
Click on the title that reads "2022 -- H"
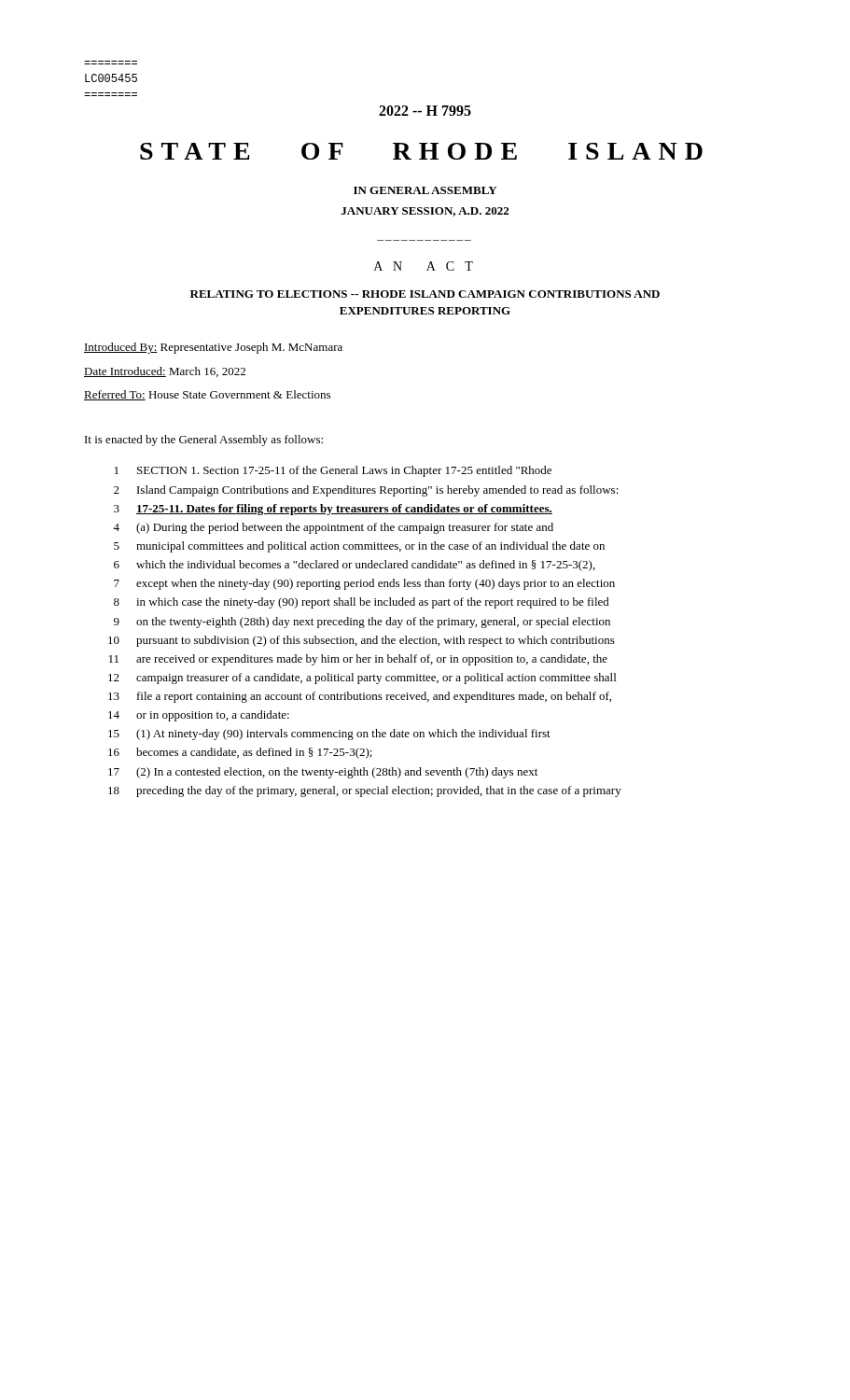425,111
